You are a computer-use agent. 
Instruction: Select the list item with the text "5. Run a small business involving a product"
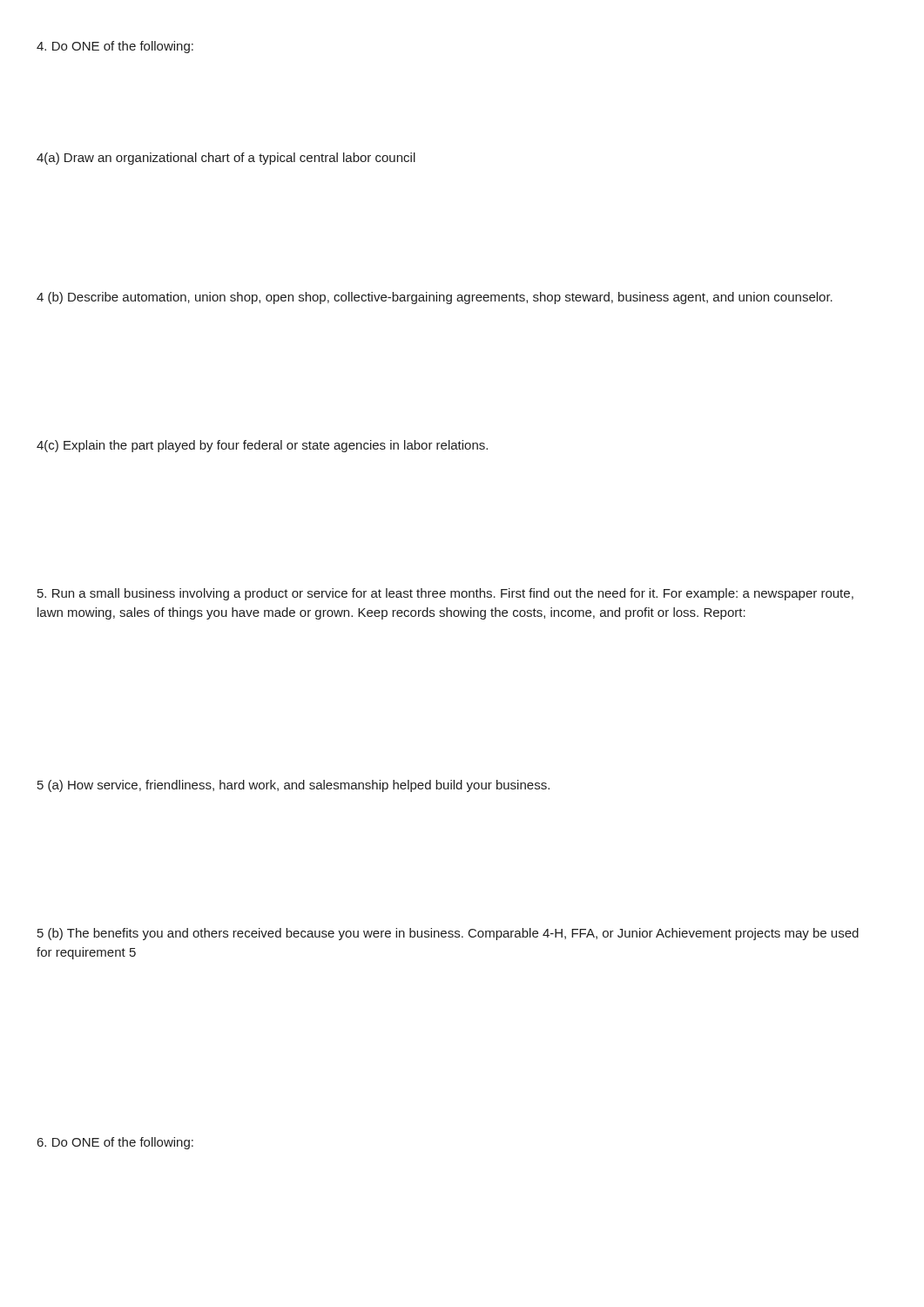[445, 602]
